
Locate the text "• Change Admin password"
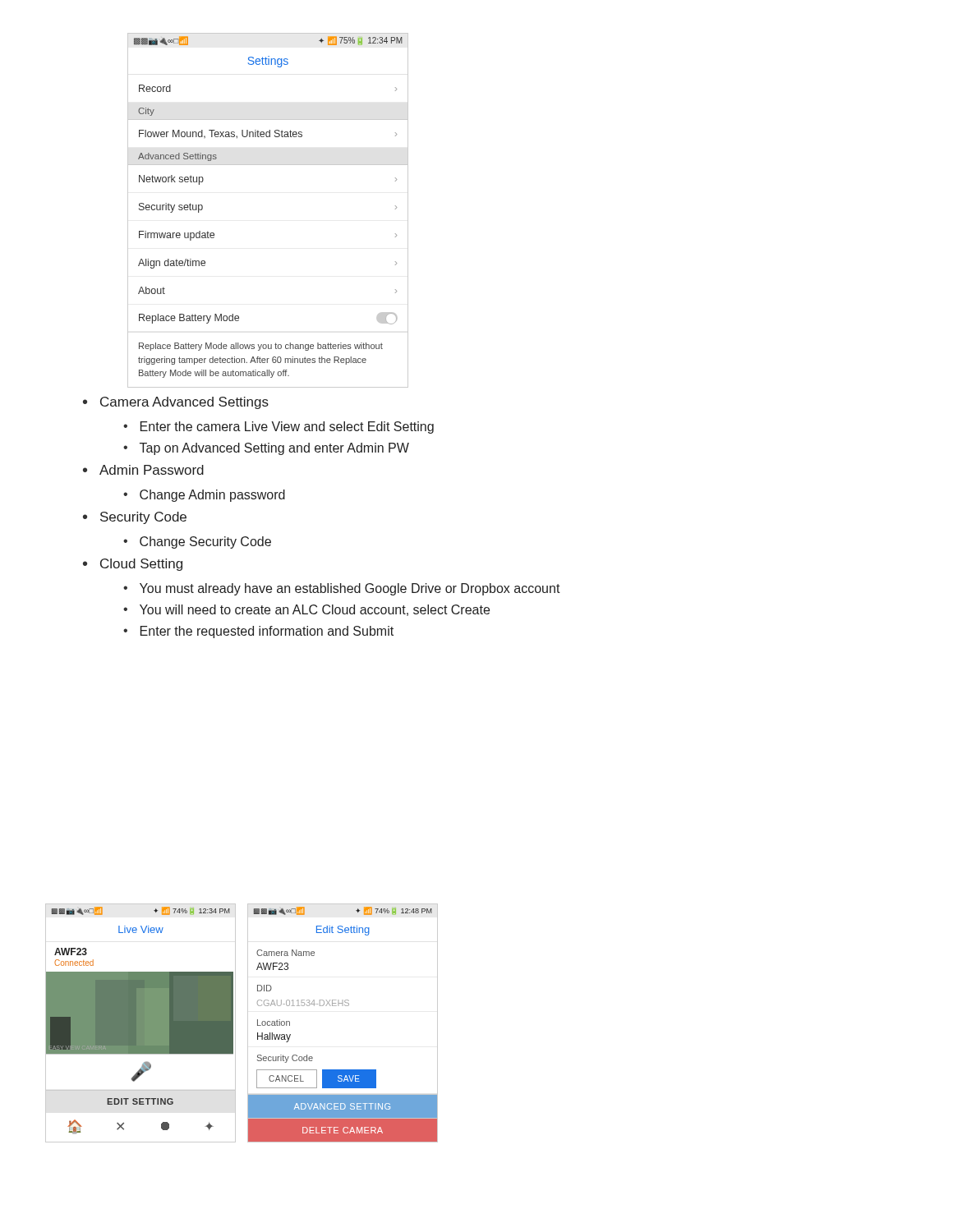(204, 496)
